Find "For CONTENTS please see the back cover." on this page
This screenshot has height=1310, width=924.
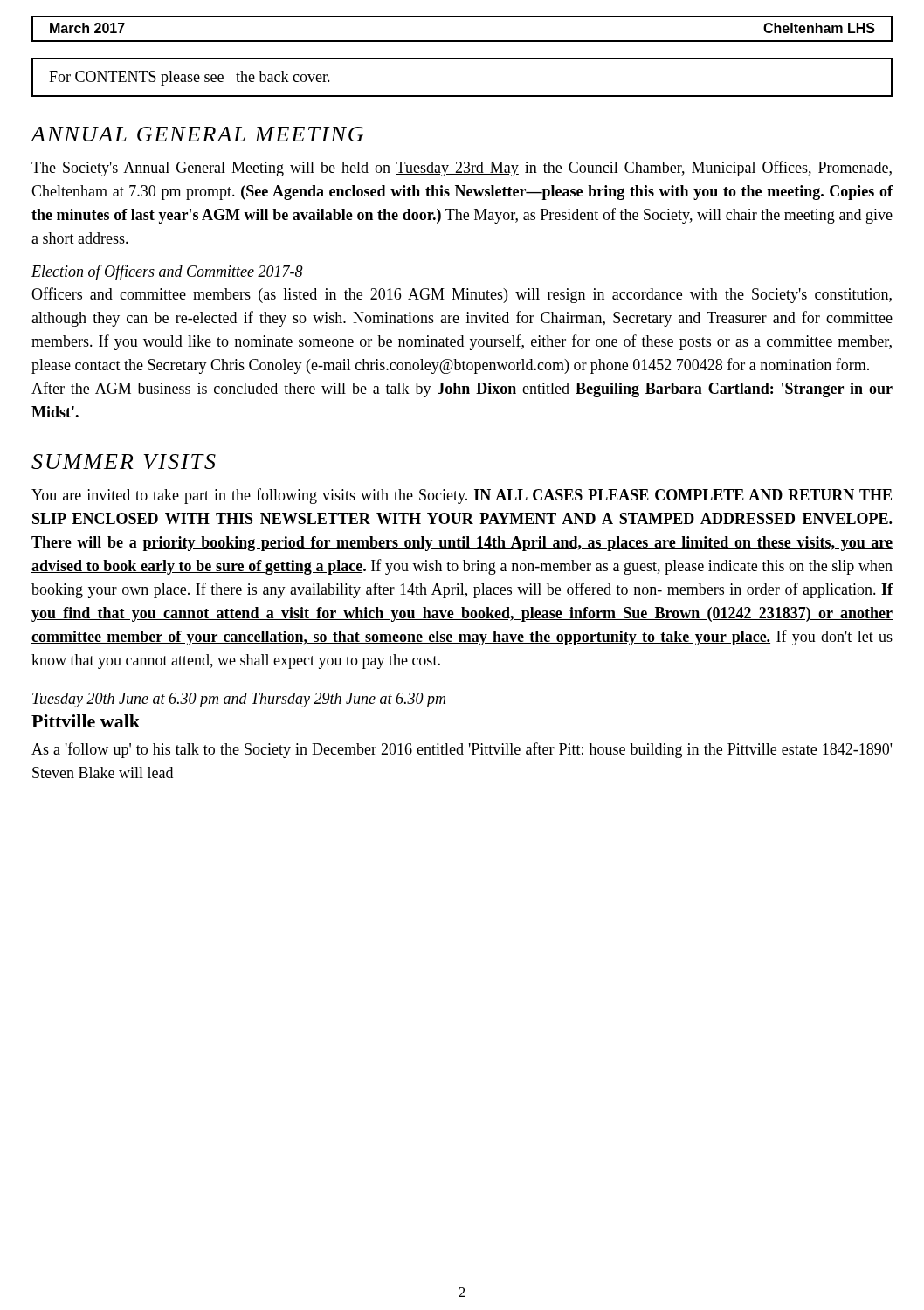[x=190, y=77]
